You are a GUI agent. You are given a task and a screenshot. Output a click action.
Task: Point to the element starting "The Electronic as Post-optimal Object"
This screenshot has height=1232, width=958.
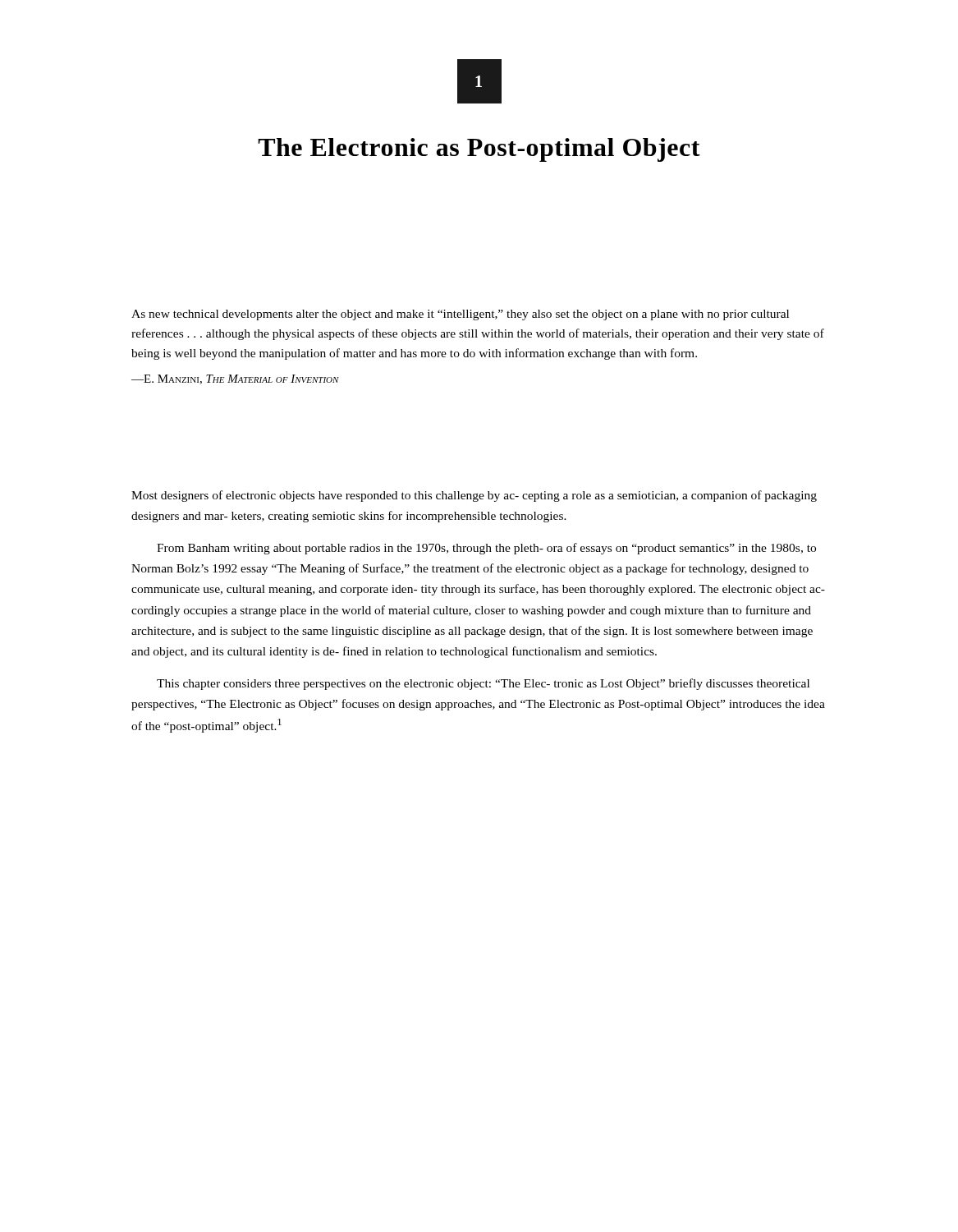pyautogui.click(x=479, y=147)
